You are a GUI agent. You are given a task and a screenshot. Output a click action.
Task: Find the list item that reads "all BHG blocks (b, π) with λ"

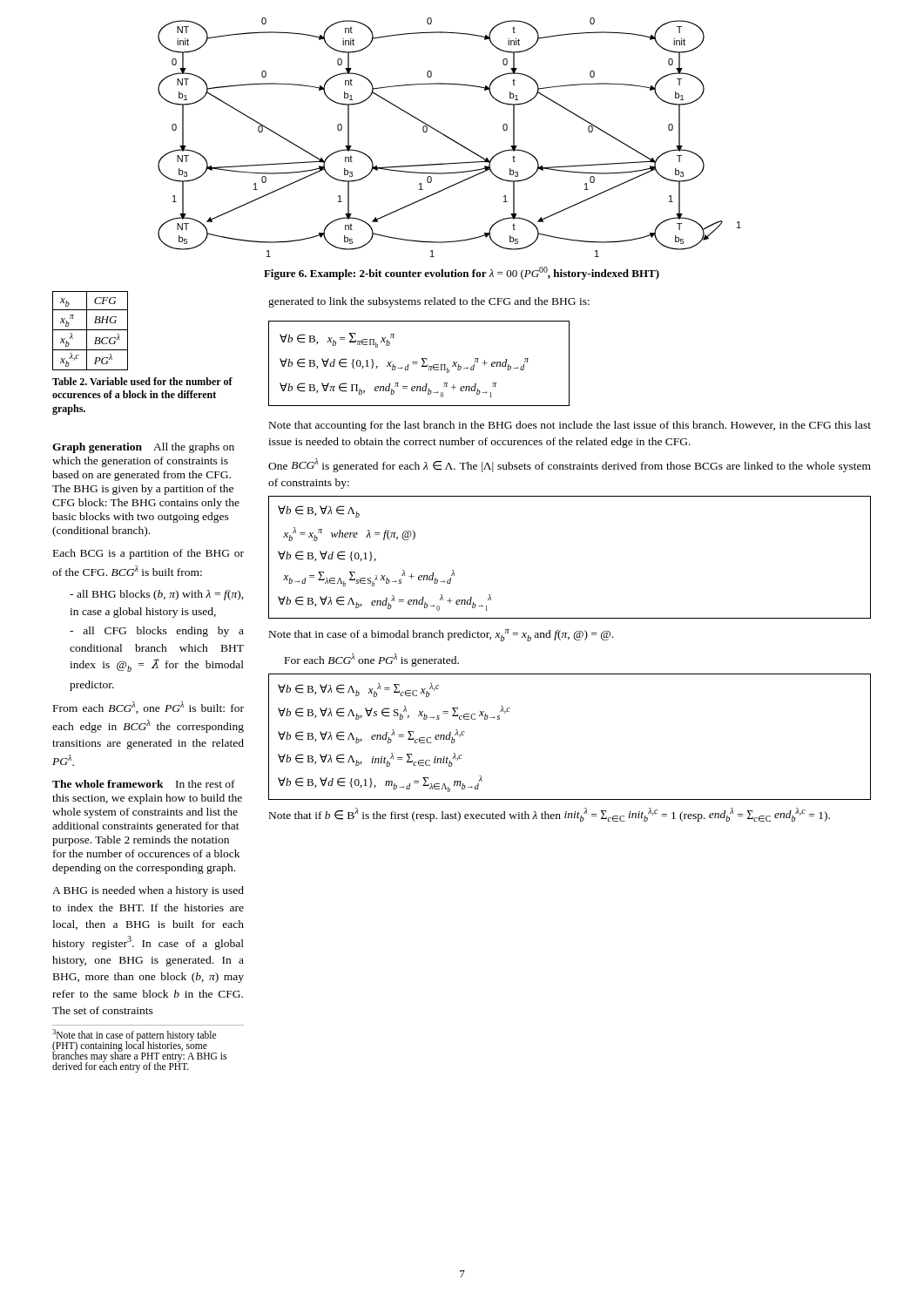(x=157, y=602)
